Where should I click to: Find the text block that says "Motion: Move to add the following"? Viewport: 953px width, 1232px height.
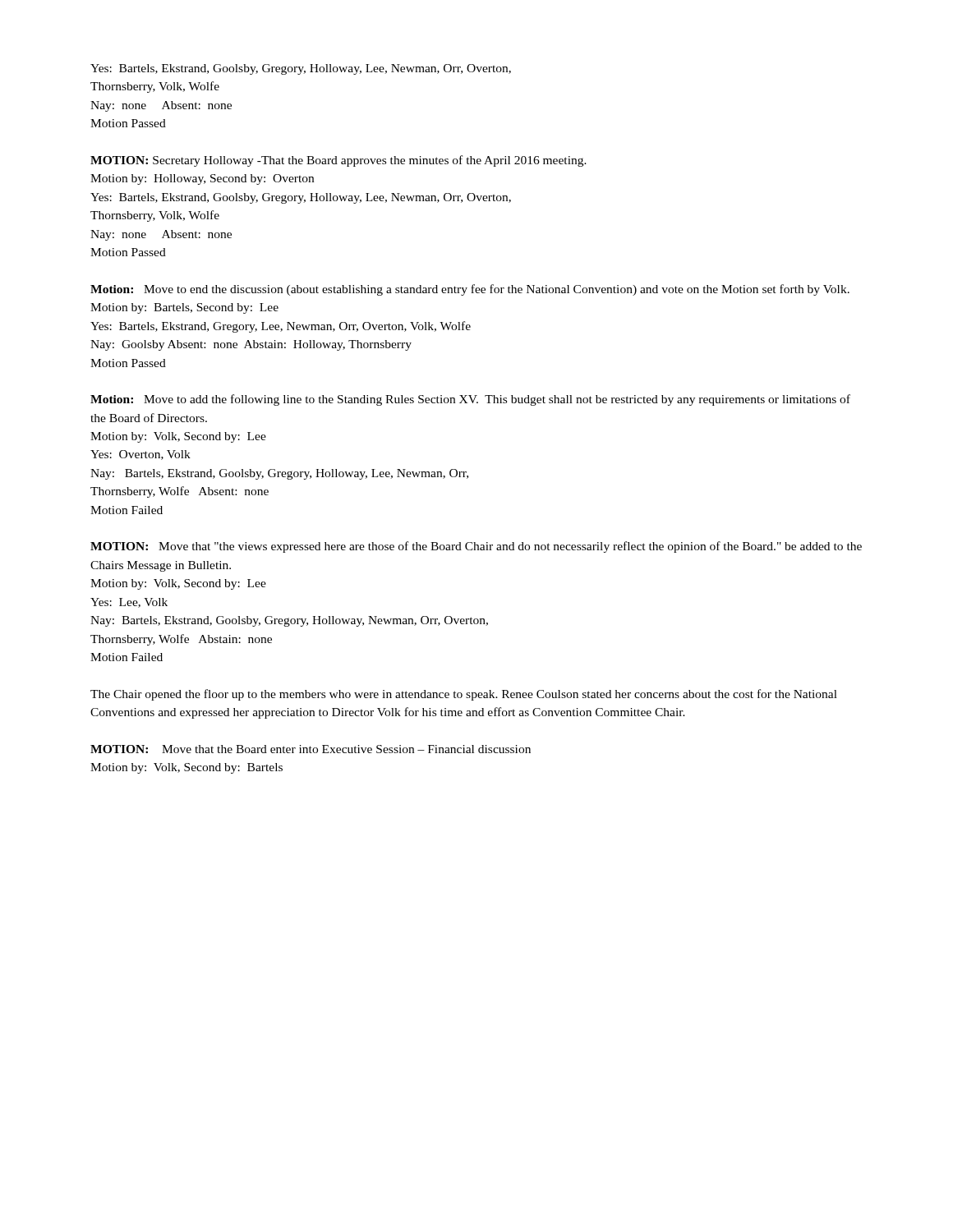(470, 400)
